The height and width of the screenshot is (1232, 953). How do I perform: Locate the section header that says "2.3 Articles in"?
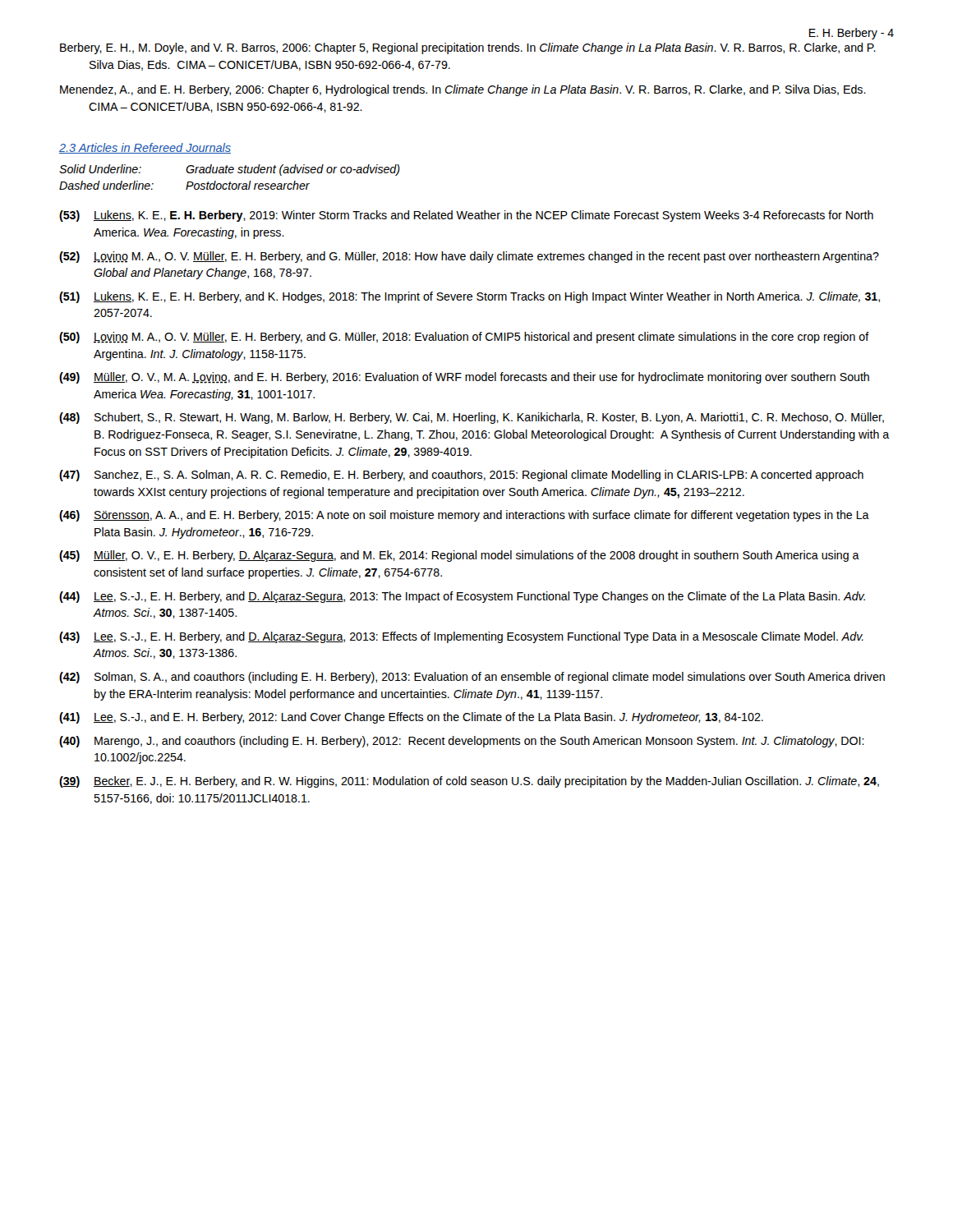point(145,148)
